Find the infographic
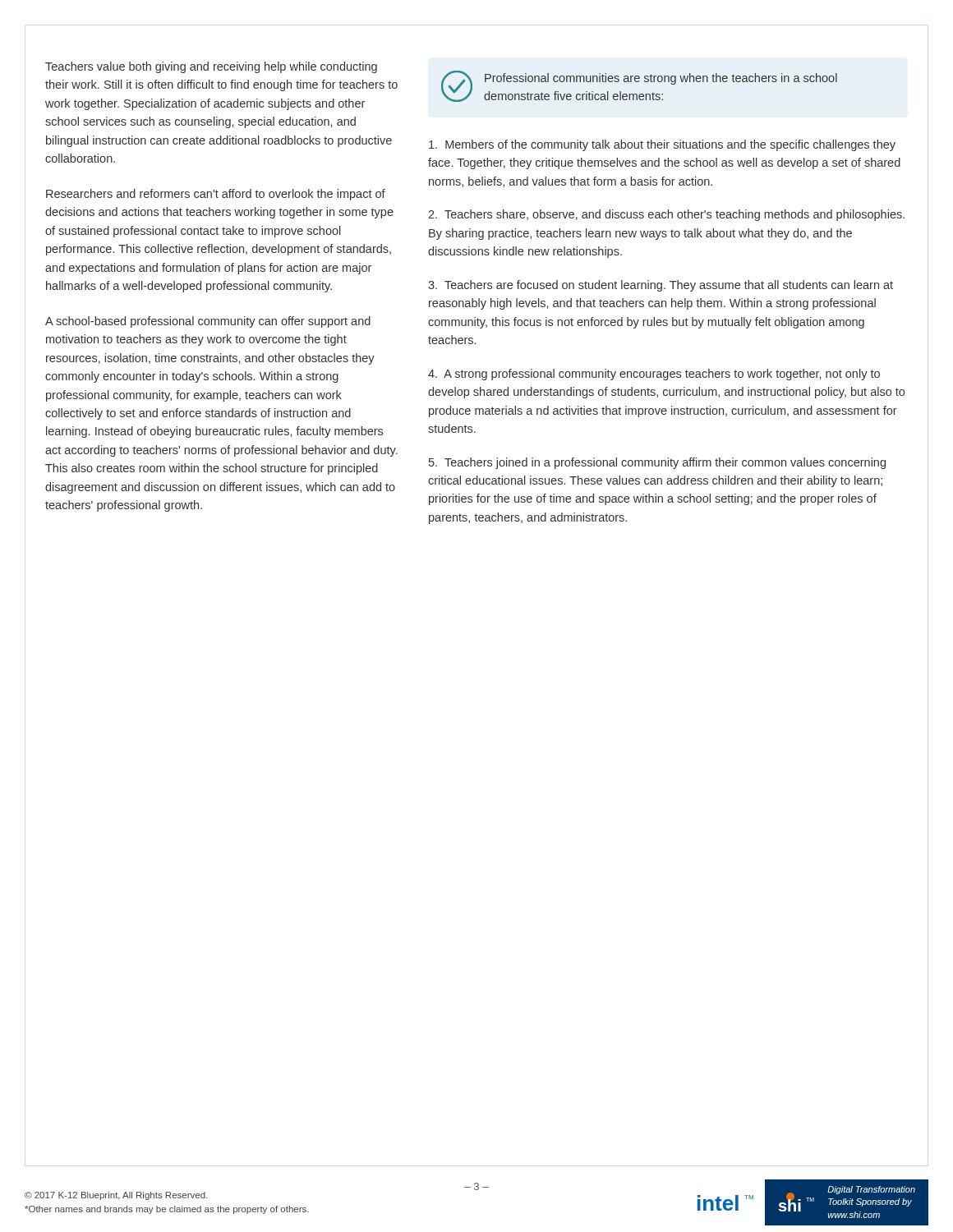The height and width of the screenshot is (1232, 953). click(x=668, y=87)
